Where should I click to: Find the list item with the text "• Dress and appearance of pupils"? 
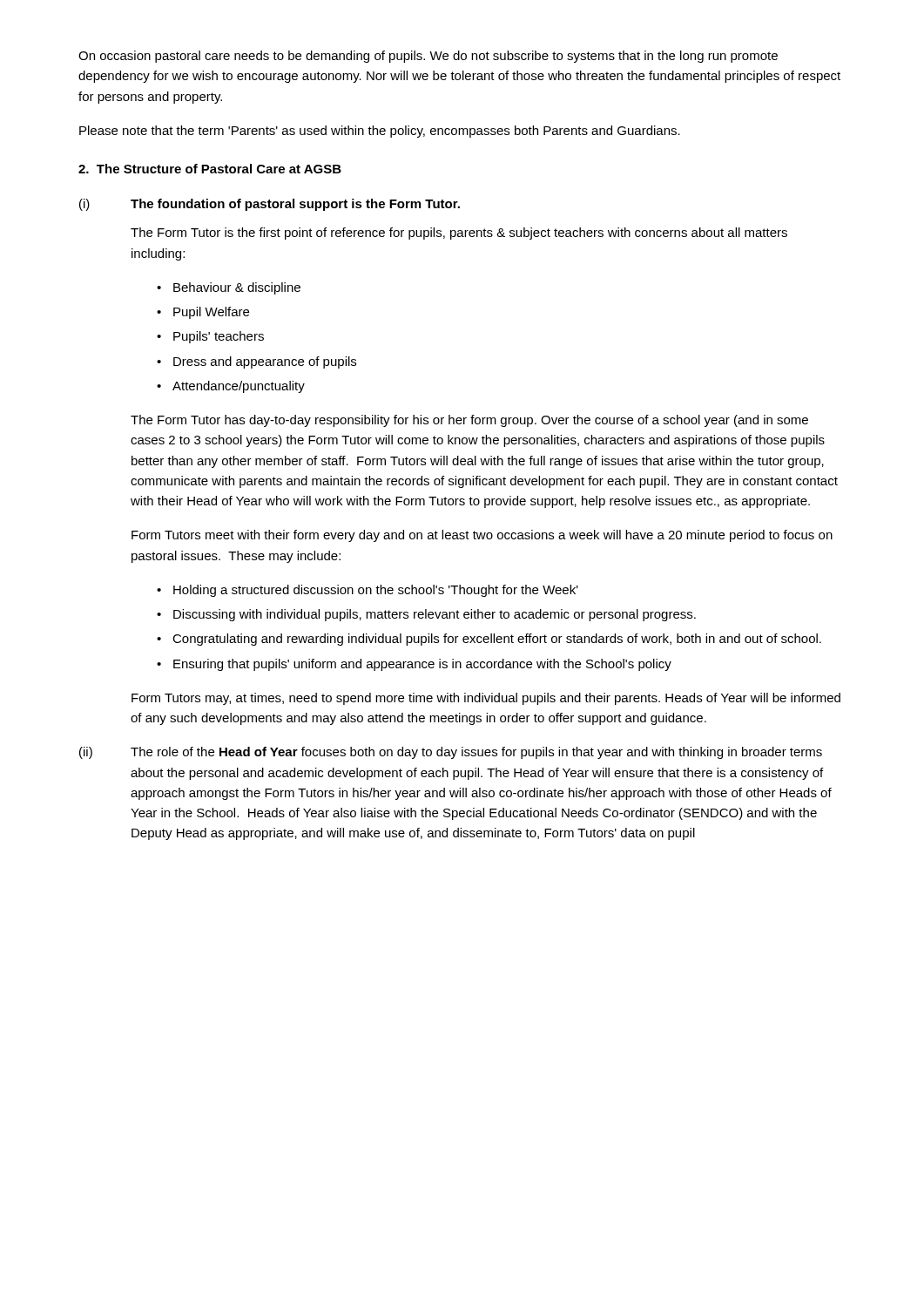[x=256, y=362]
